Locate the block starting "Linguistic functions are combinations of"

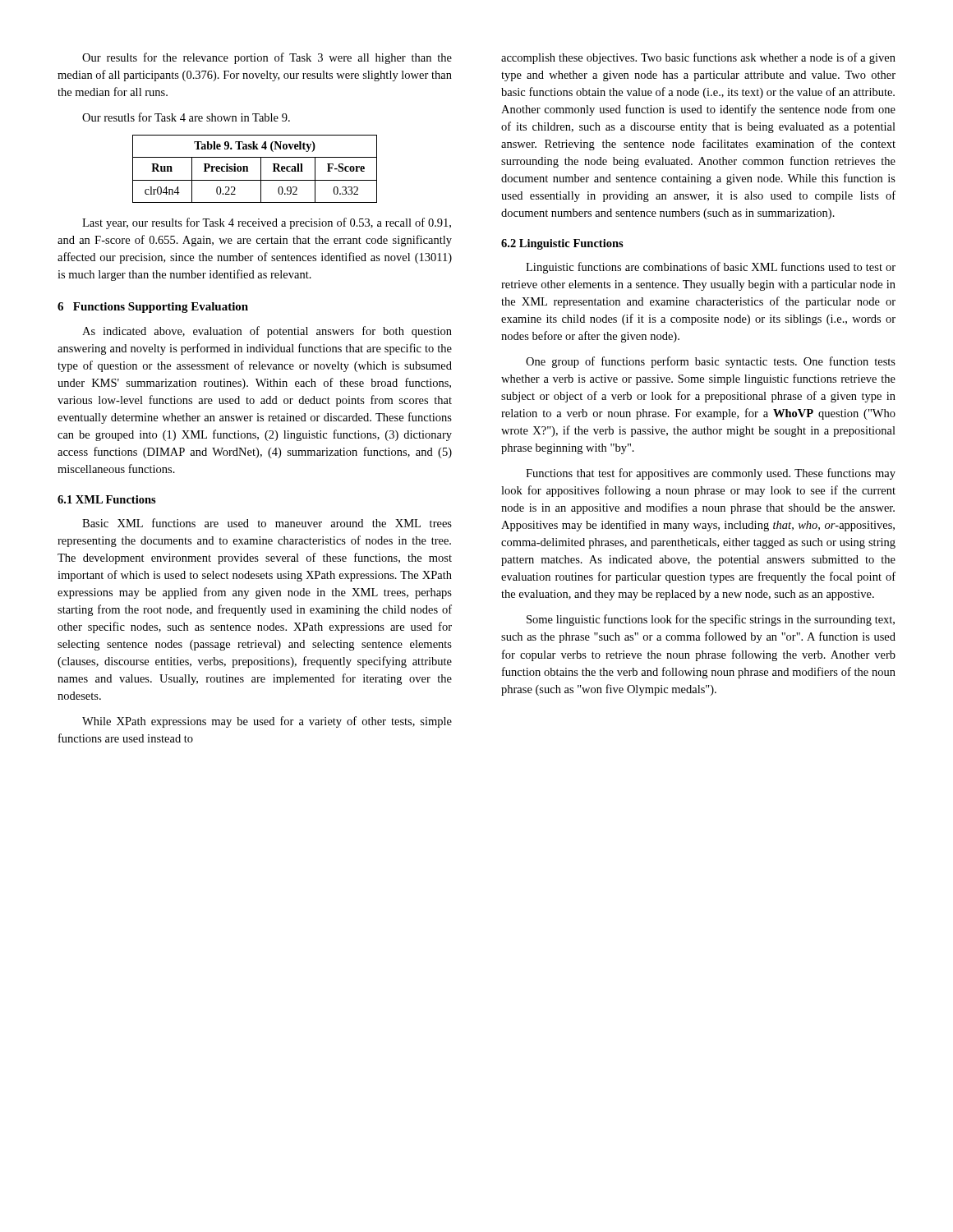pos(698,478)
